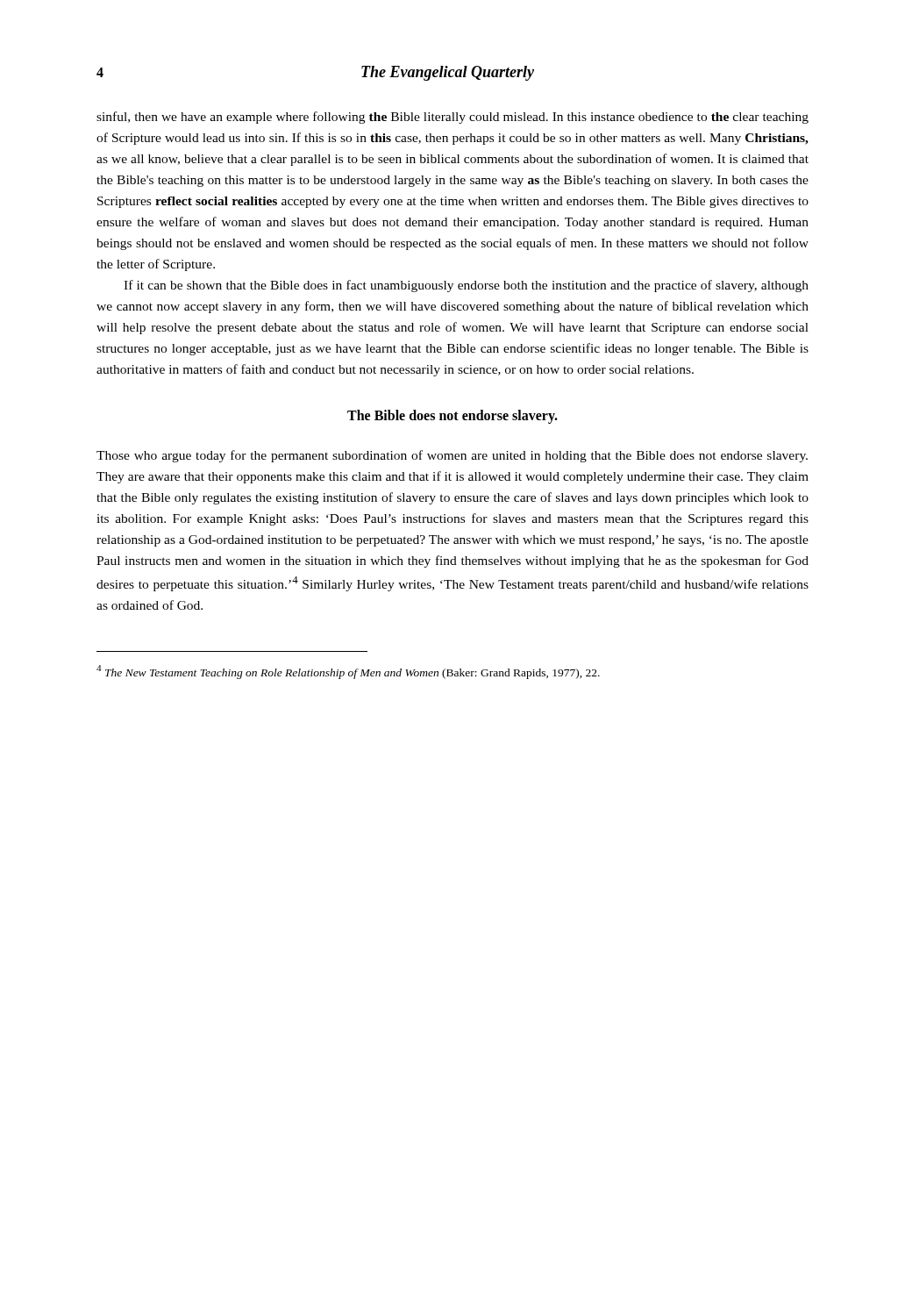Locate the element starting "If it can be shown that the Bible"
The width and height of the screenshot is (905, 1316).
click(452, 327)
